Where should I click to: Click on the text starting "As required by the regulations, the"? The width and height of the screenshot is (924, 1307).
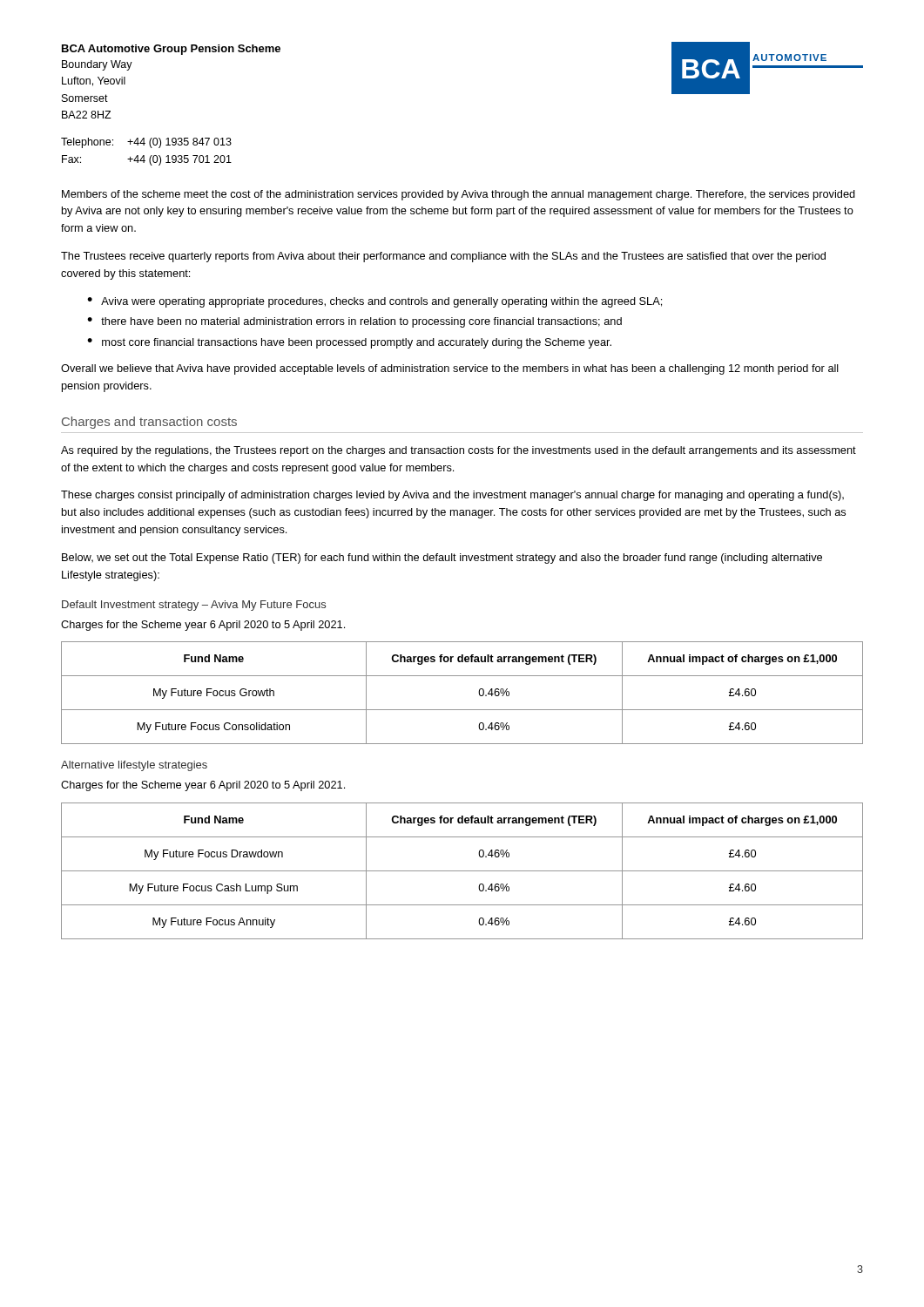click(458, 458)
